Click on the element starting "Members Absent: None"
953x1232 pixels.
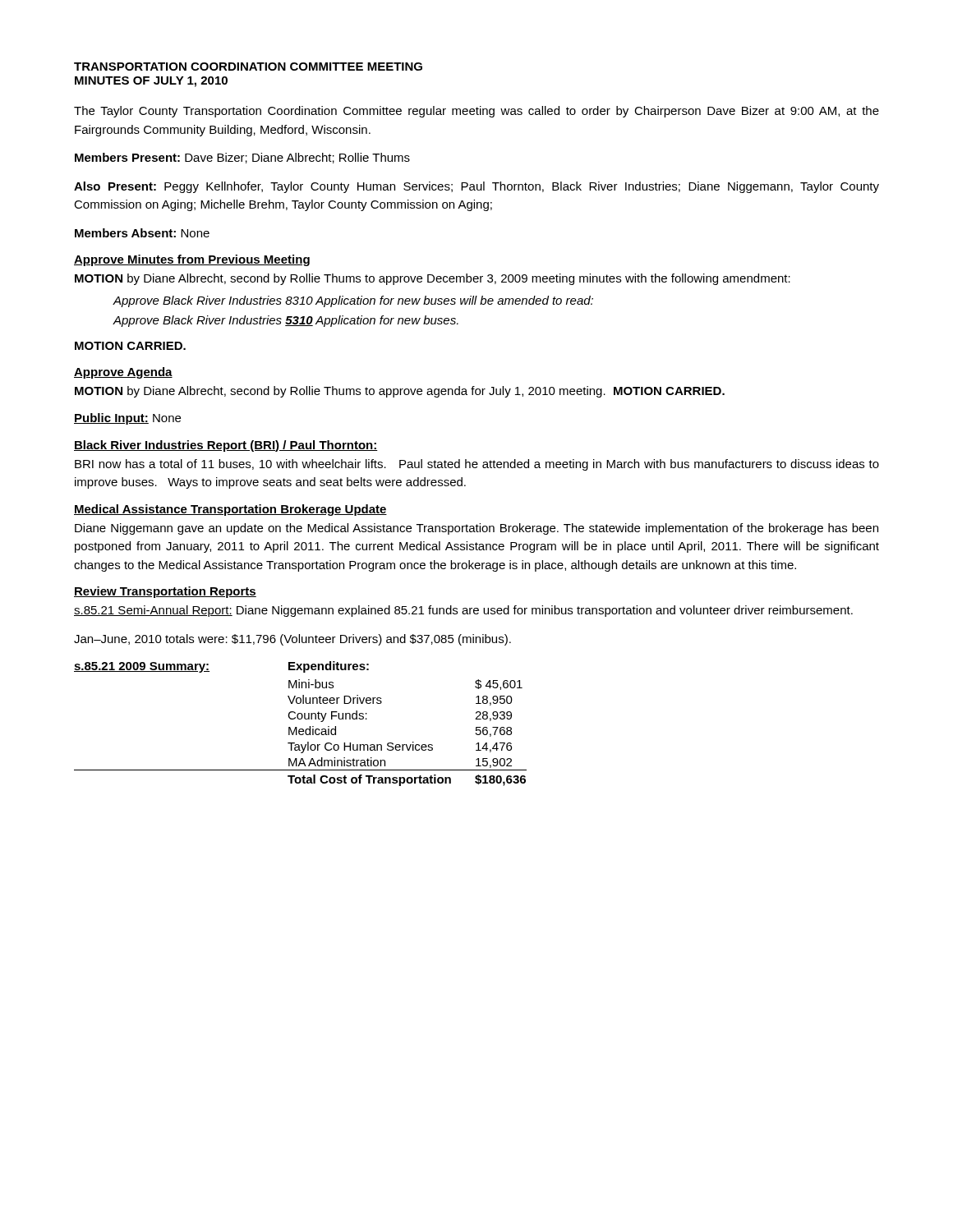tap(142, 233)
